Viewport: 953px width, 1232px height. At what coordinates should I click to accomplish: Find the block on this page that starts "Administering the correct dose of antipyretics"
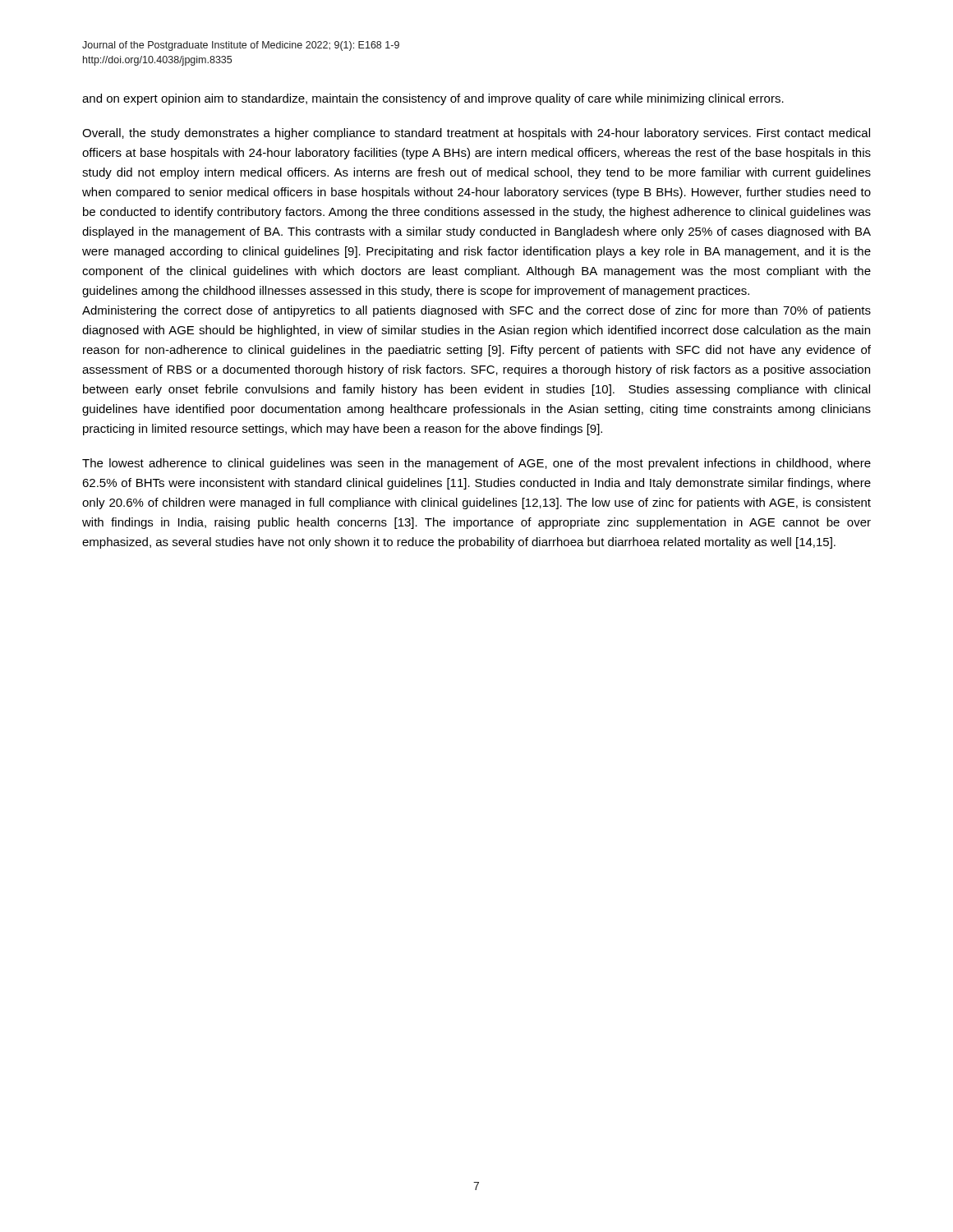point(476,369)
